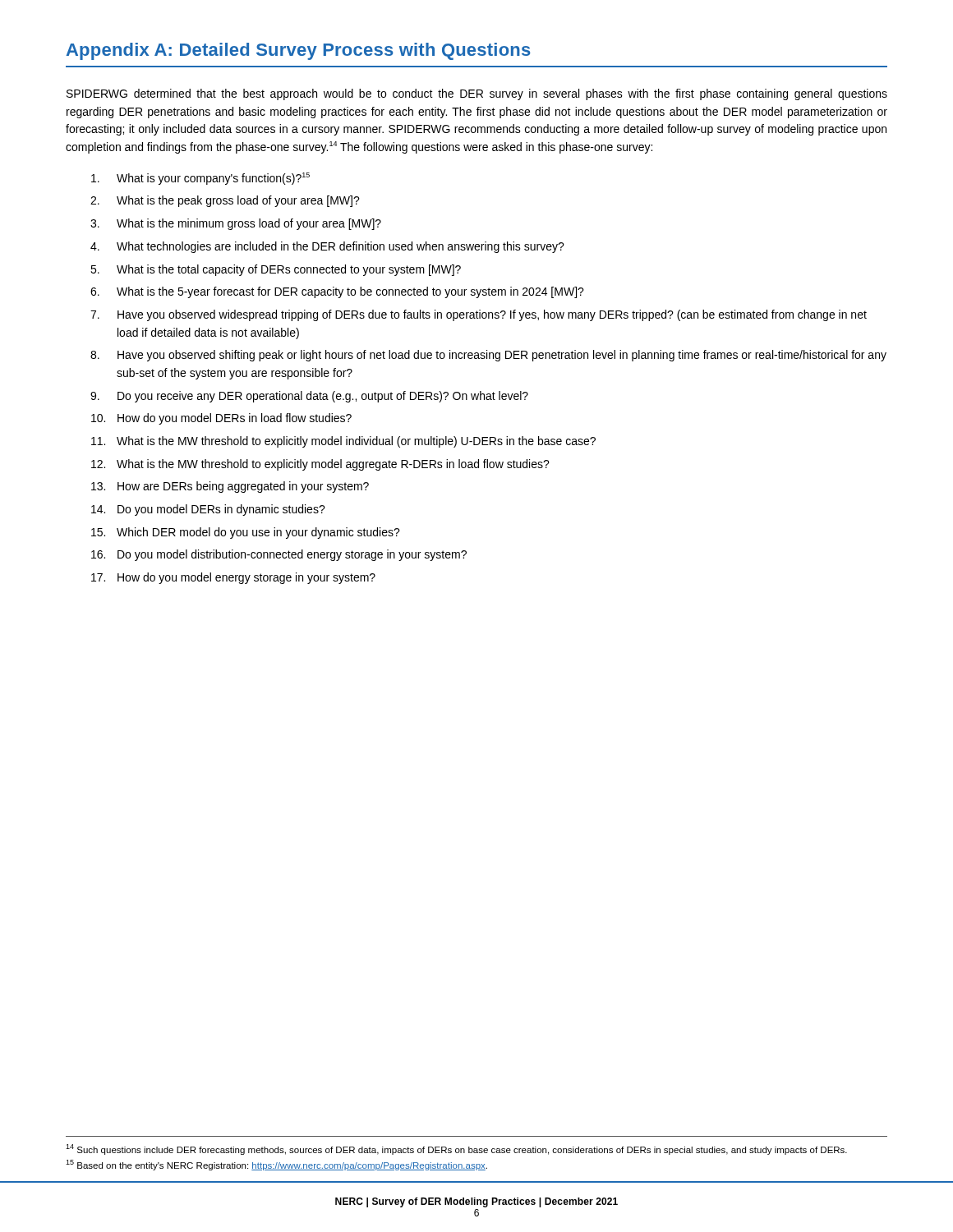This screenshot has width=953, height=1232.
Task: Click on the element starting "16. Do you model distribution-connected"
Action: [279, 555]
